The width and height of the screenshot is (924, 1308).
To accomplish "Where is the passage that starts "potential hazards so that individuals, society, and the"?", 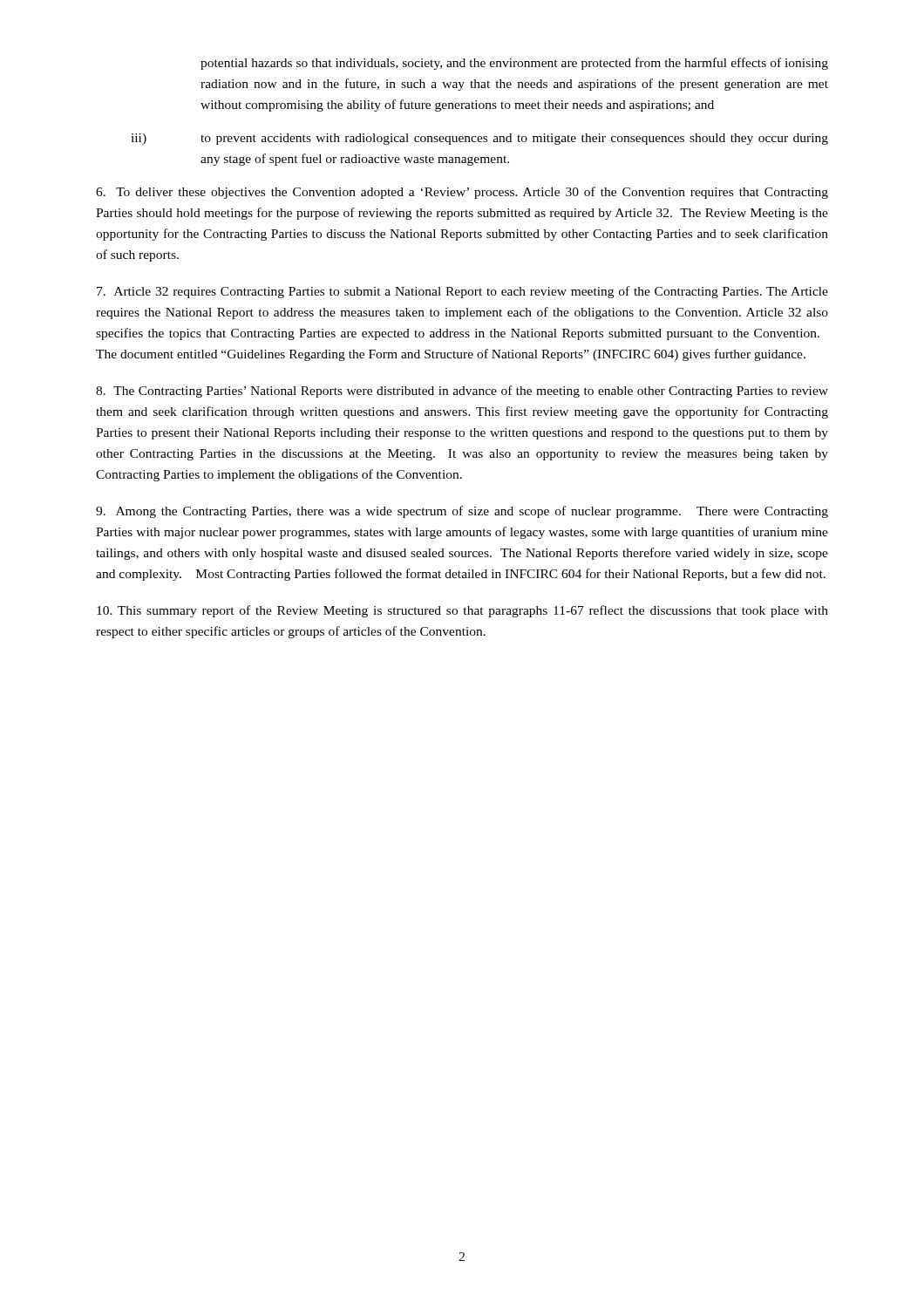I will 514,83.
